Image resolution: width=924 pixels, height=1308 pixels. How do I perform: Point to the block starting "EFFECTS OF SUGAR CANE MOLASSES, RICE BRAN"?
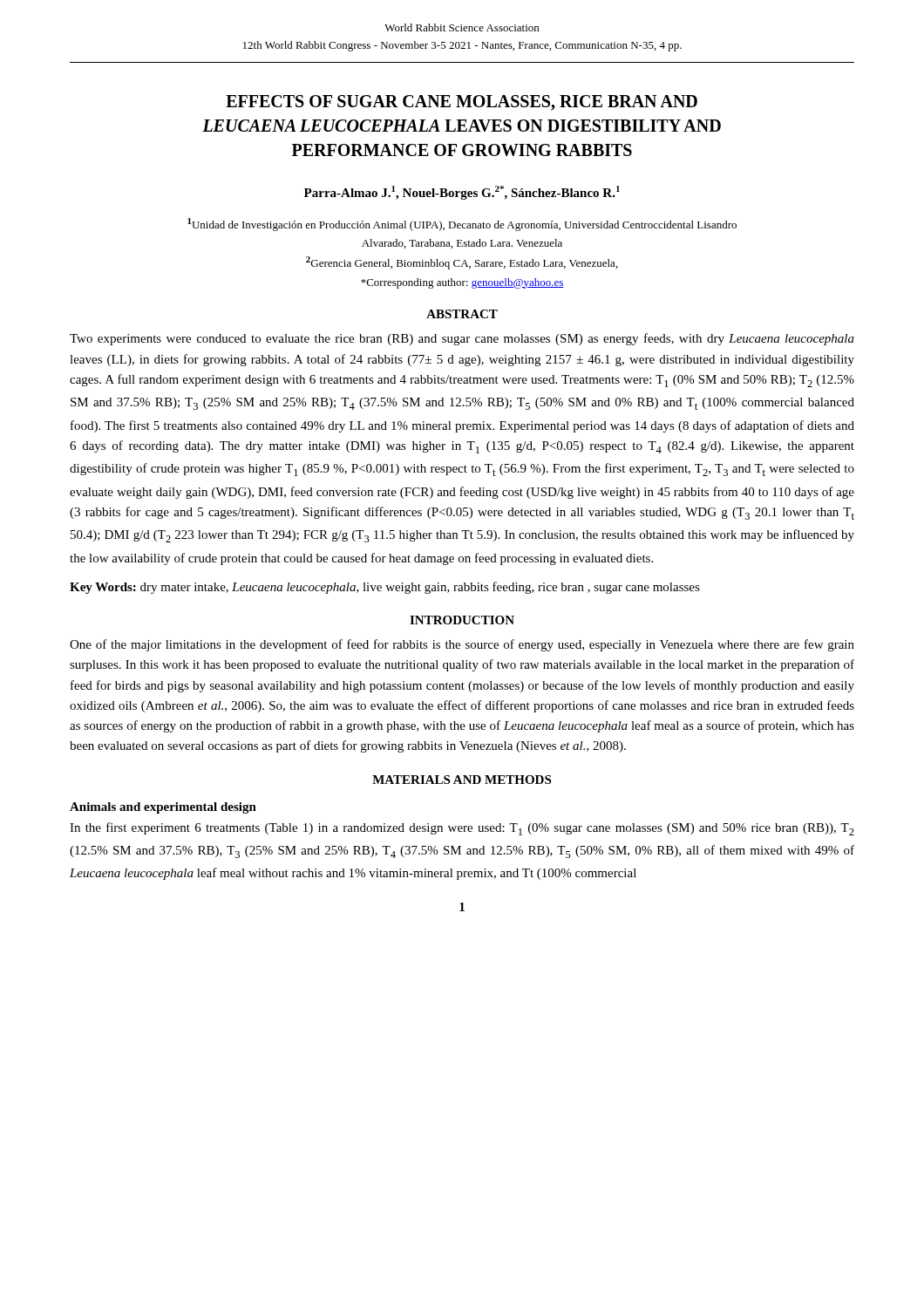[462, 126]
